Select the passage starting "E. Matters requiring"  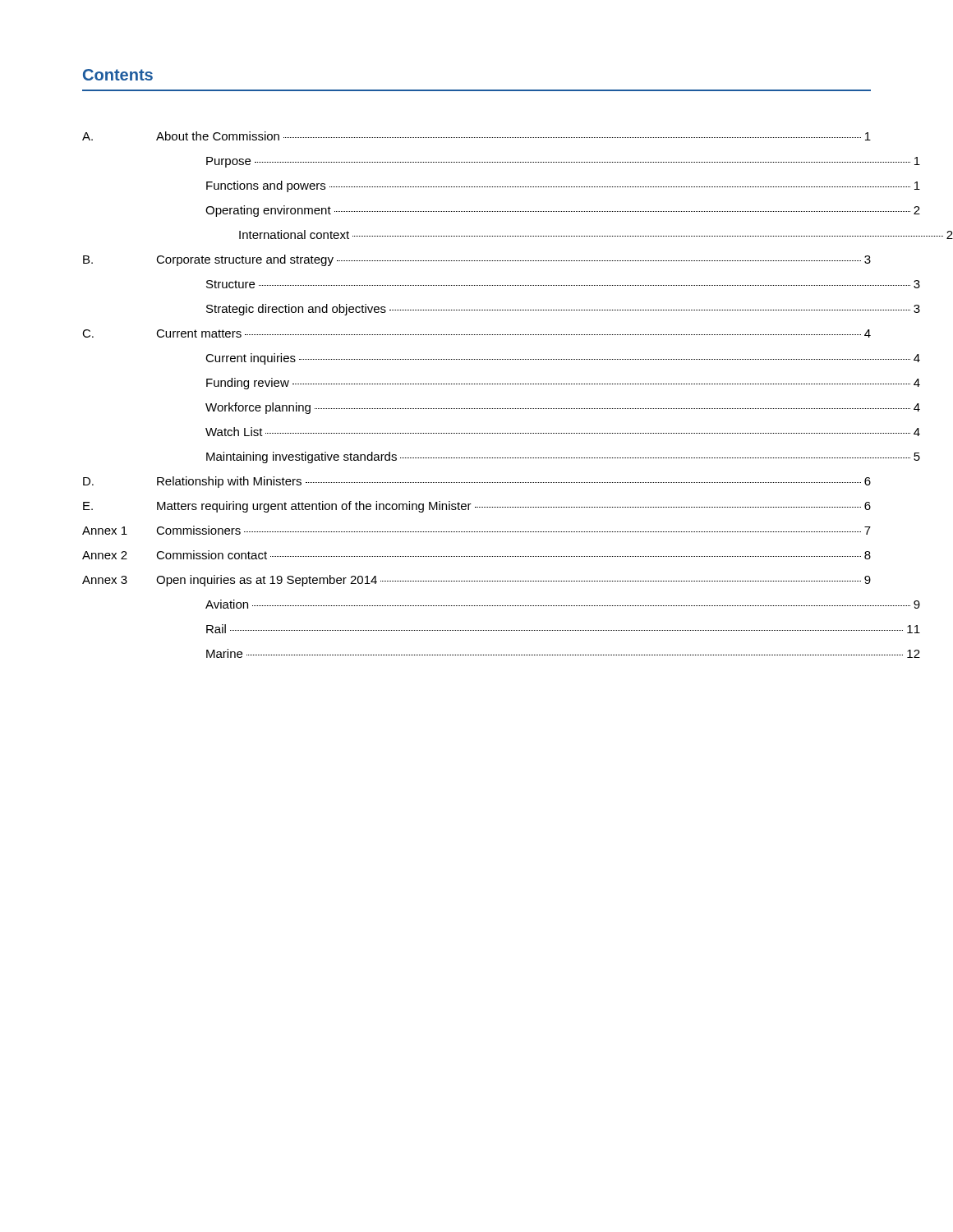tap(476, 506)
